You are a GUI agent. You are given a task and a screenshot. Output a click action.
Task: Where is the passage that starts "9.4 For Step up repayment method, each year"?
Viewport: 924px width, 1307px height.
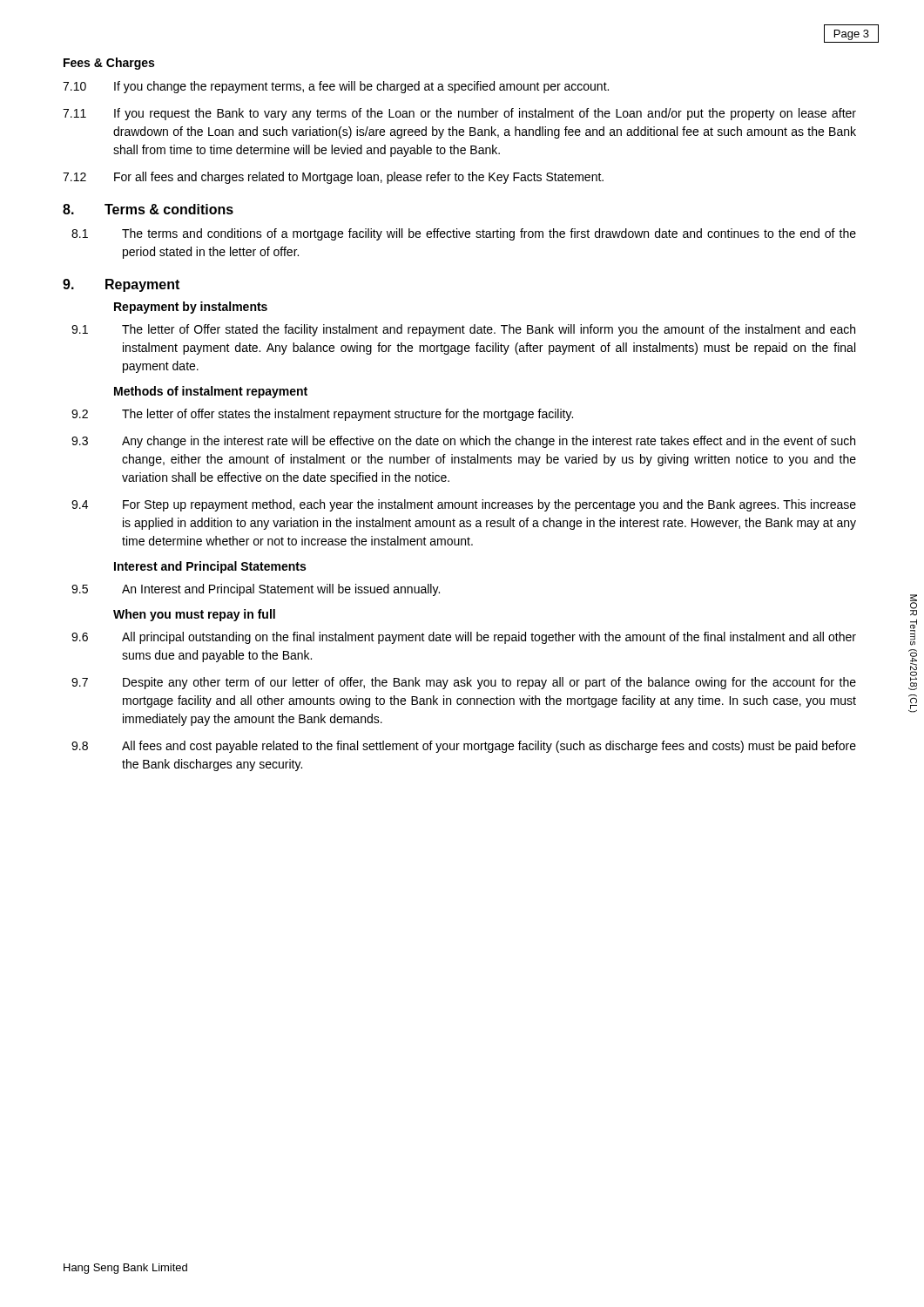coord(459,523)
